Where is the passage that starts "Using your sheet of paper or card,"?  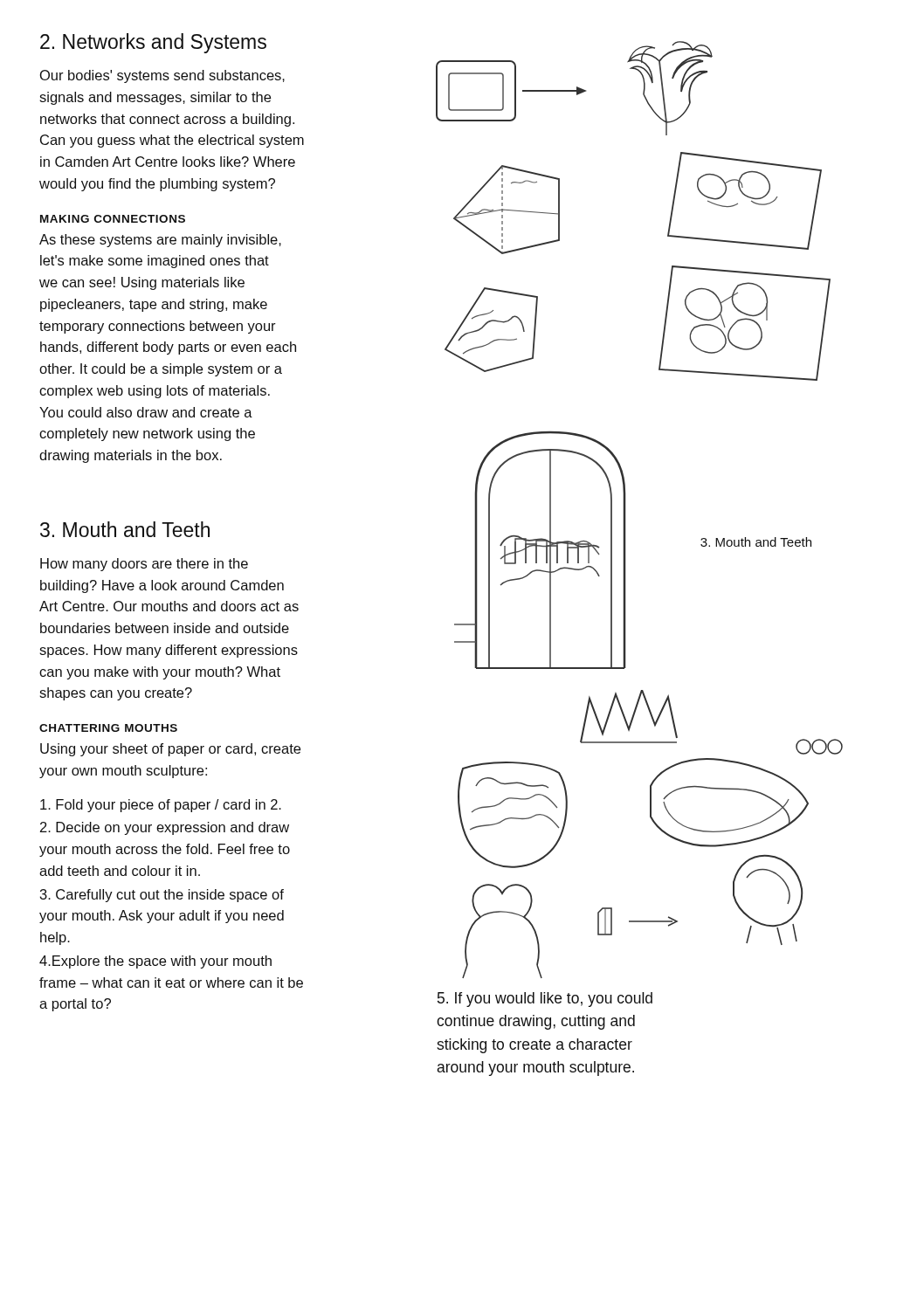[170, 759]
